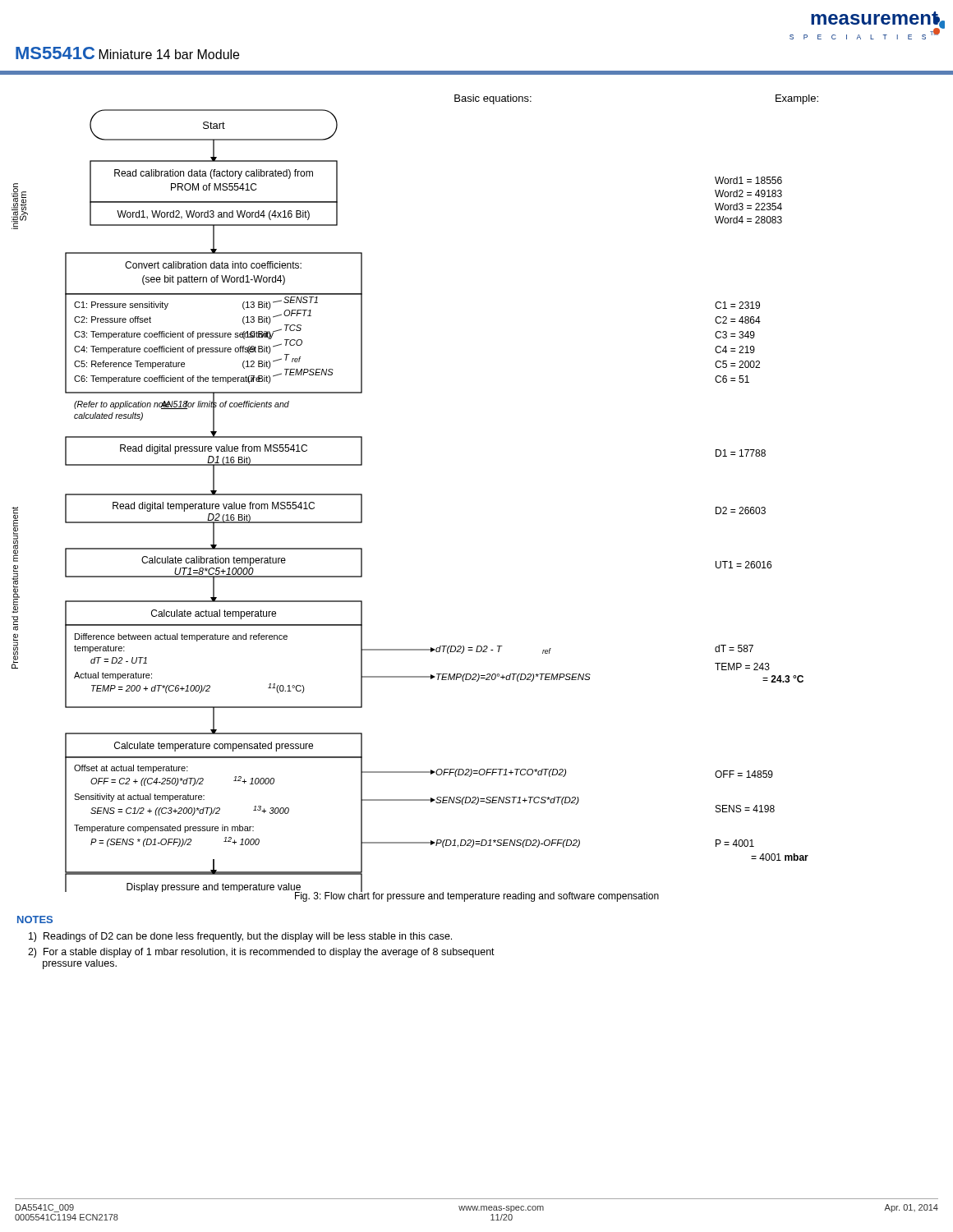This screenshot has width=953, height=1232.
Task: Find the flowchart
Action: (x=476, y=485)
